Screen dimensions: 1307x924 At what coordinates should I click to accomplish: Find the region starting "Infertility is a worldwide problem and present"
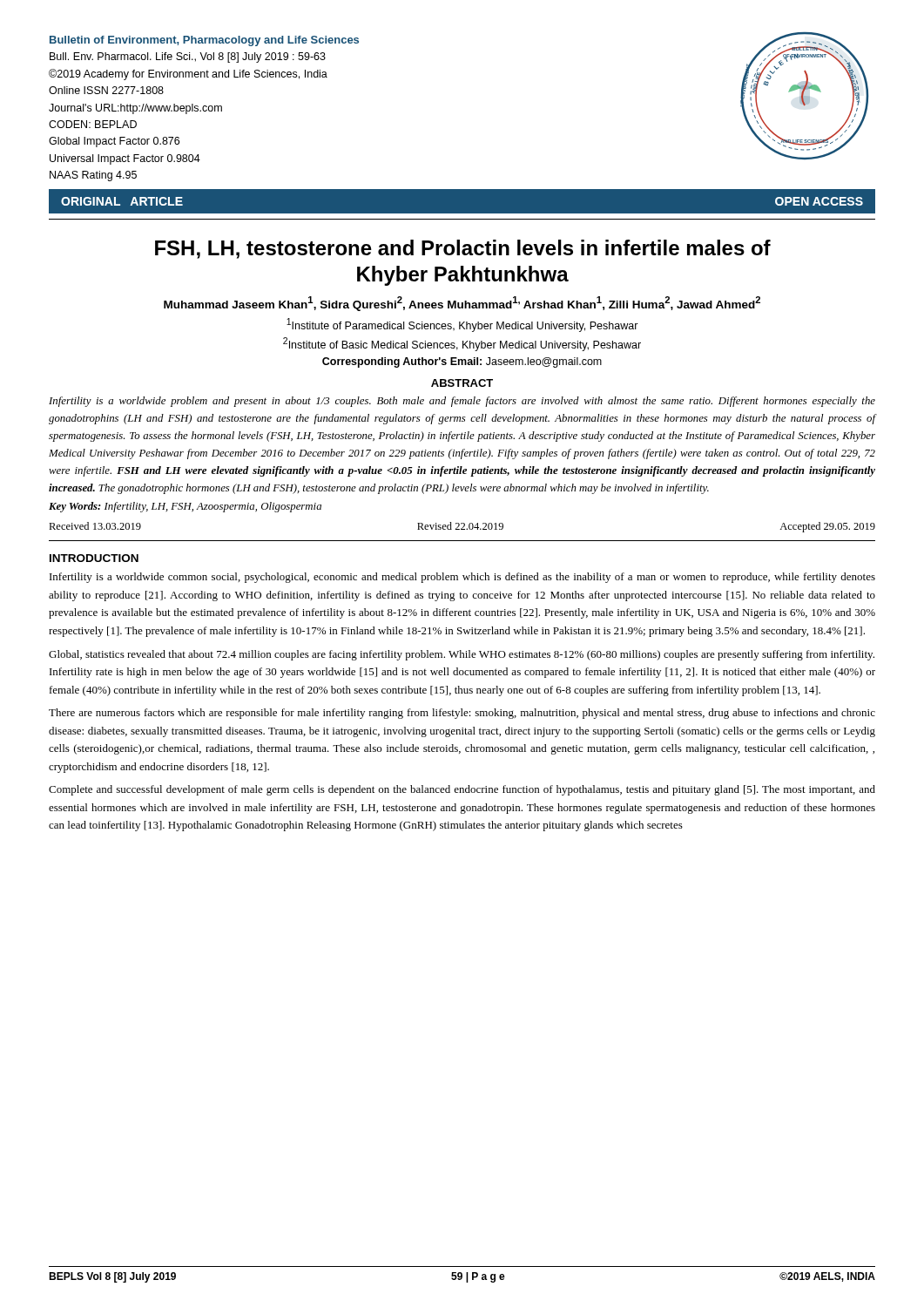(x=462, y=444)
